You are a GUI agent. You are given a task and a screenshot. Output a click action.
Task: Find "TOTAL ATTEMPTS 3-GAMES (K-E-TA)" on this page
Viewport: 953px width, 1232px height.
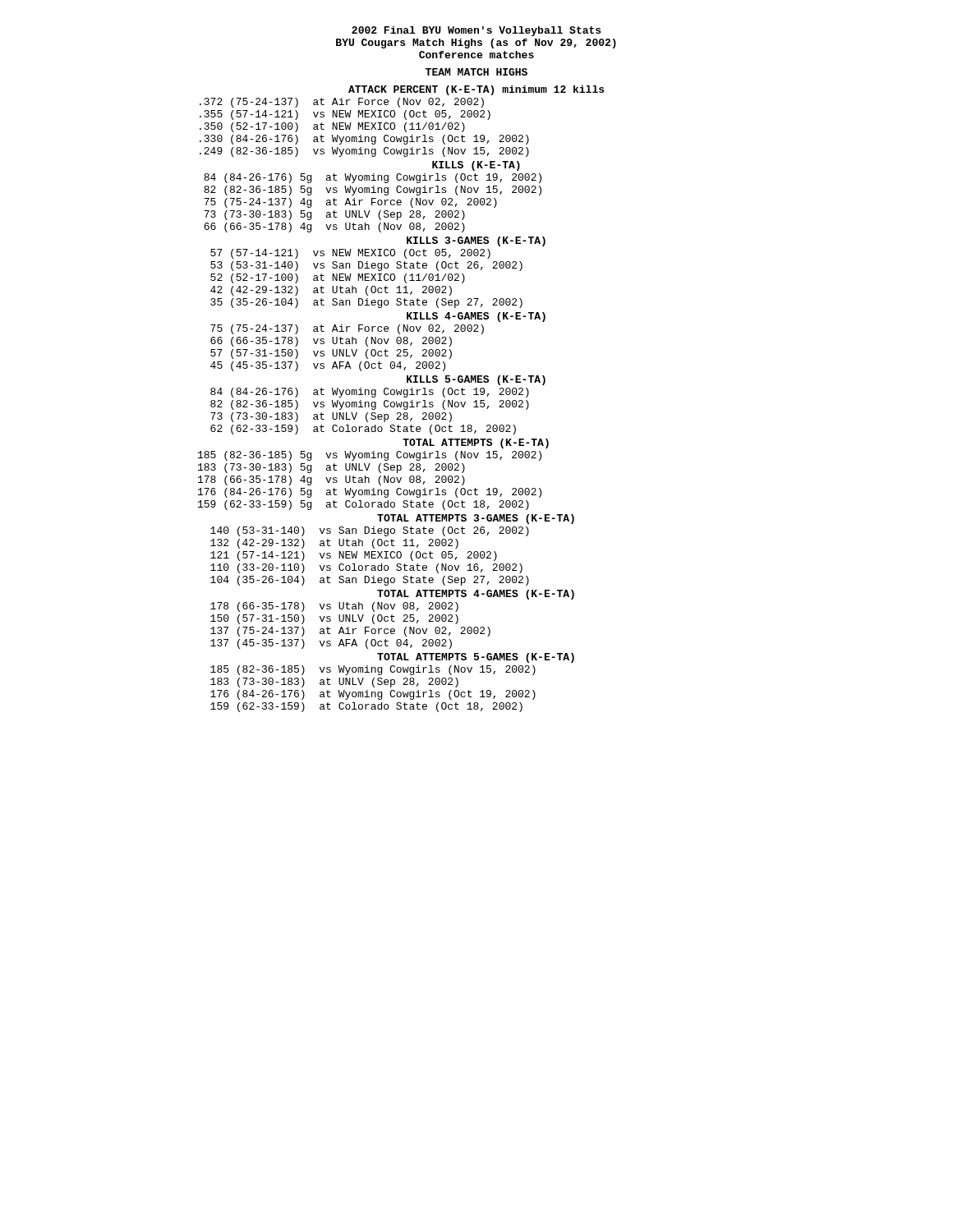[476, 519]
